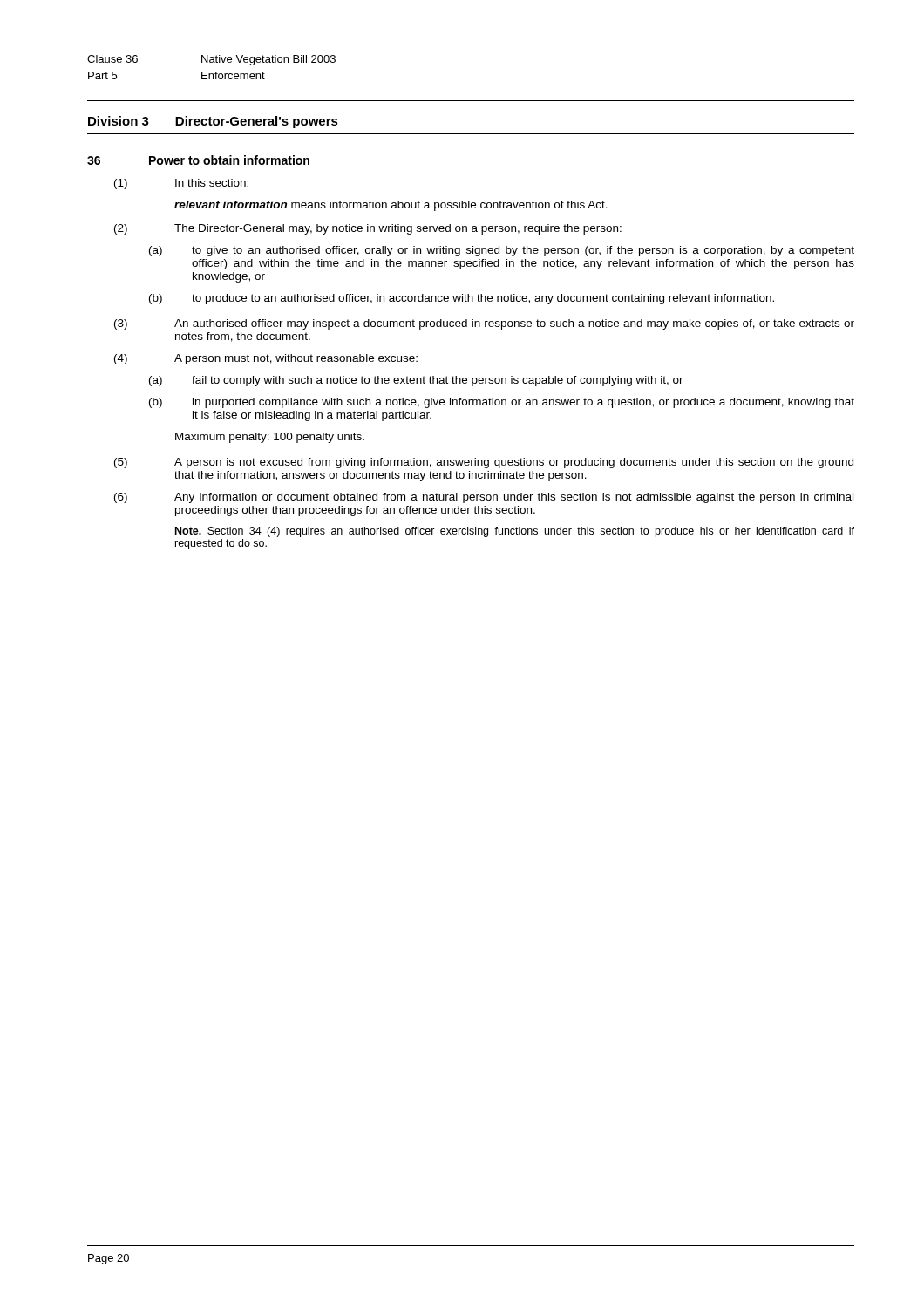Image resolution: width=924 pixels, height=1308 pixels.
Task: Locate the text starting "Division 3 Director-General's powers"
Action: click(213, 121)
